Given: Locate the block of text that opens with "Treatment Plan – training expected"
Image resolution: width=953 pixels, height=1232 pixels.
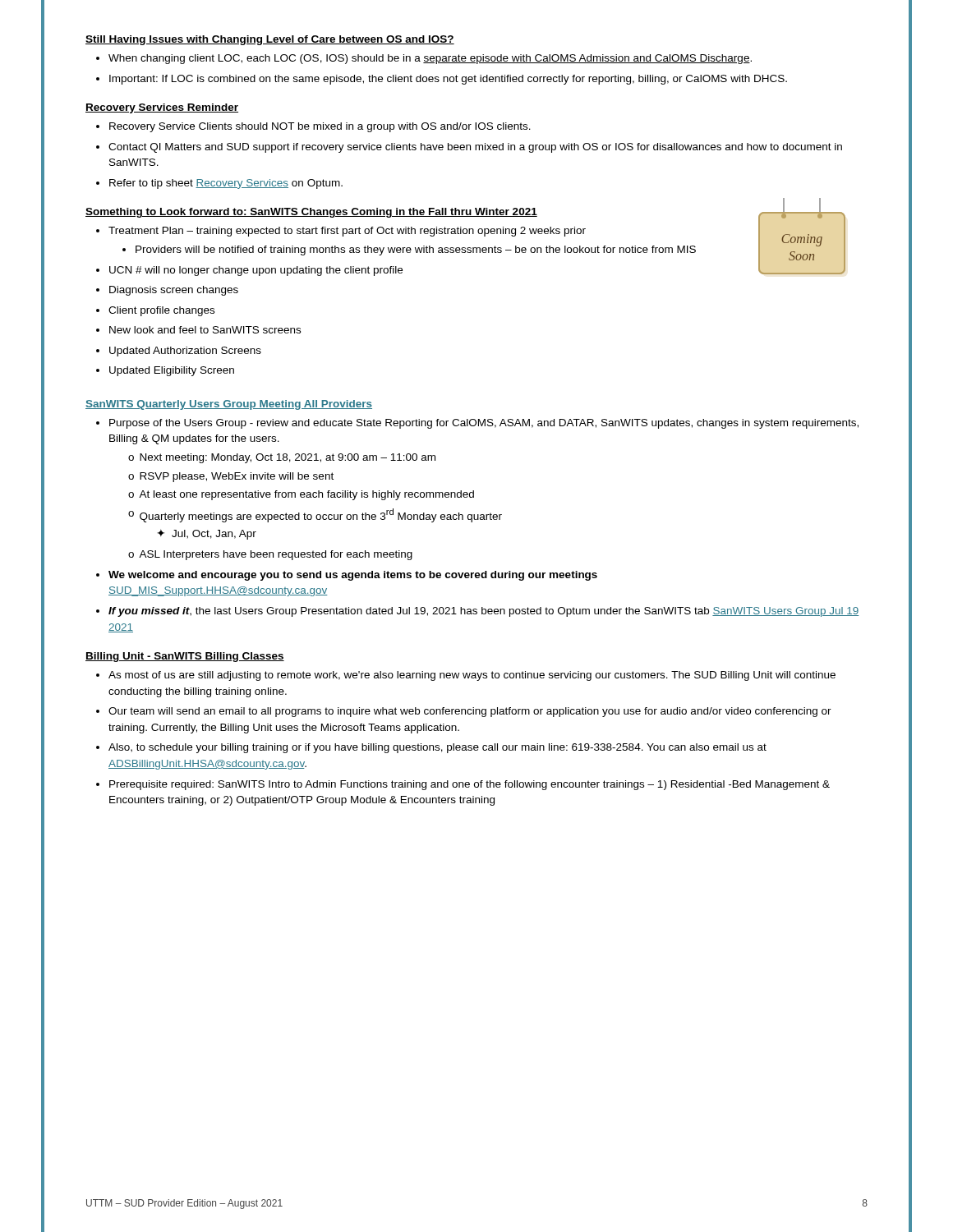Looking at the screenshot, I should point(488,241).
